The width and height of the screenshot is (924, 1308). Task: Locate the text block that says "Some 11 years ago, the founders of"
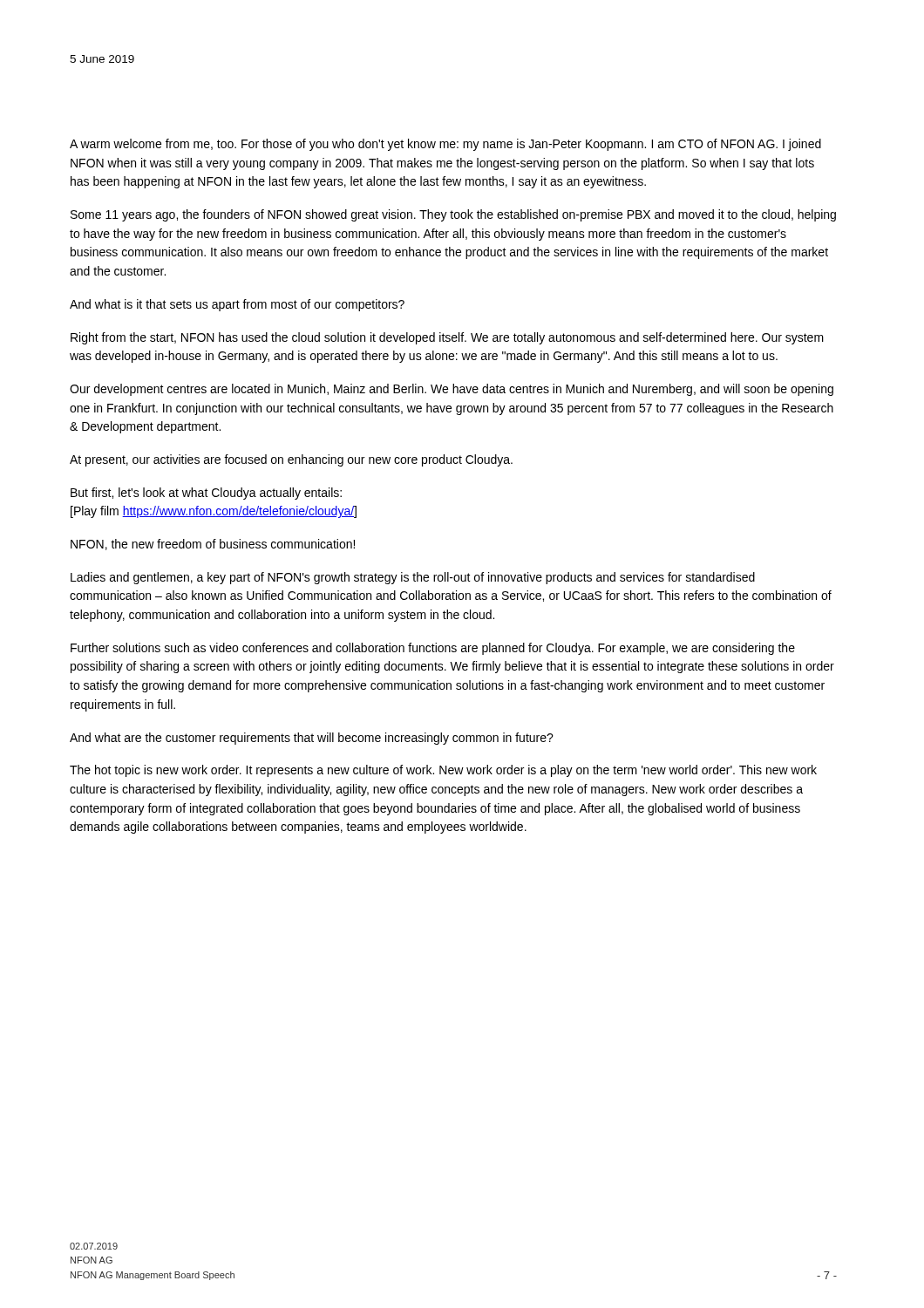click(453, 243)
